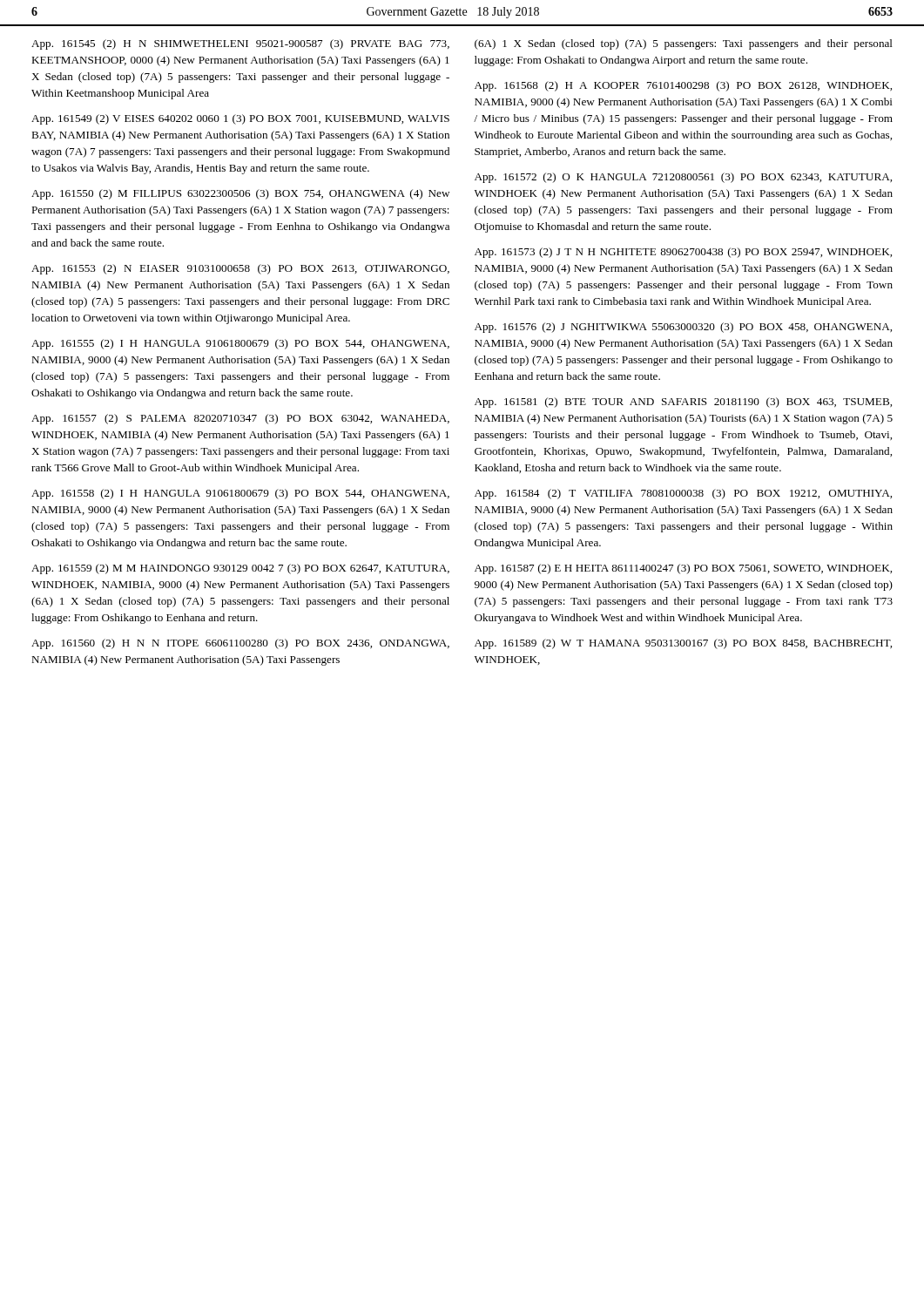The width and height of the screenshot is (924, 1307).
Task: Find the text block that reads "App. 161581 (2)"
Action: coord(683,435)
